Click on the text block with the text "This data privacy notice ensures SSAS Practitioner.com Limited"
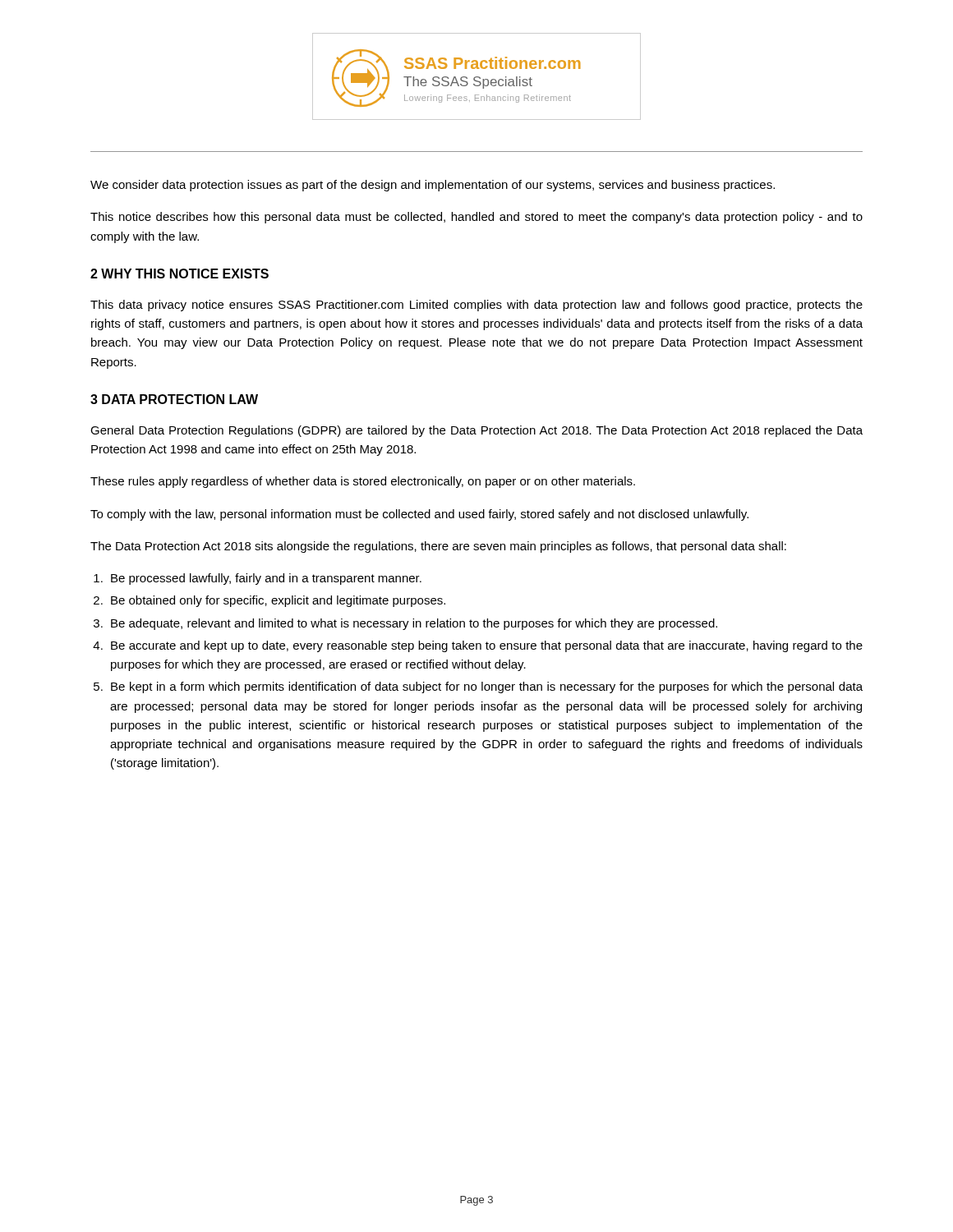 click(x=476, y=333)
